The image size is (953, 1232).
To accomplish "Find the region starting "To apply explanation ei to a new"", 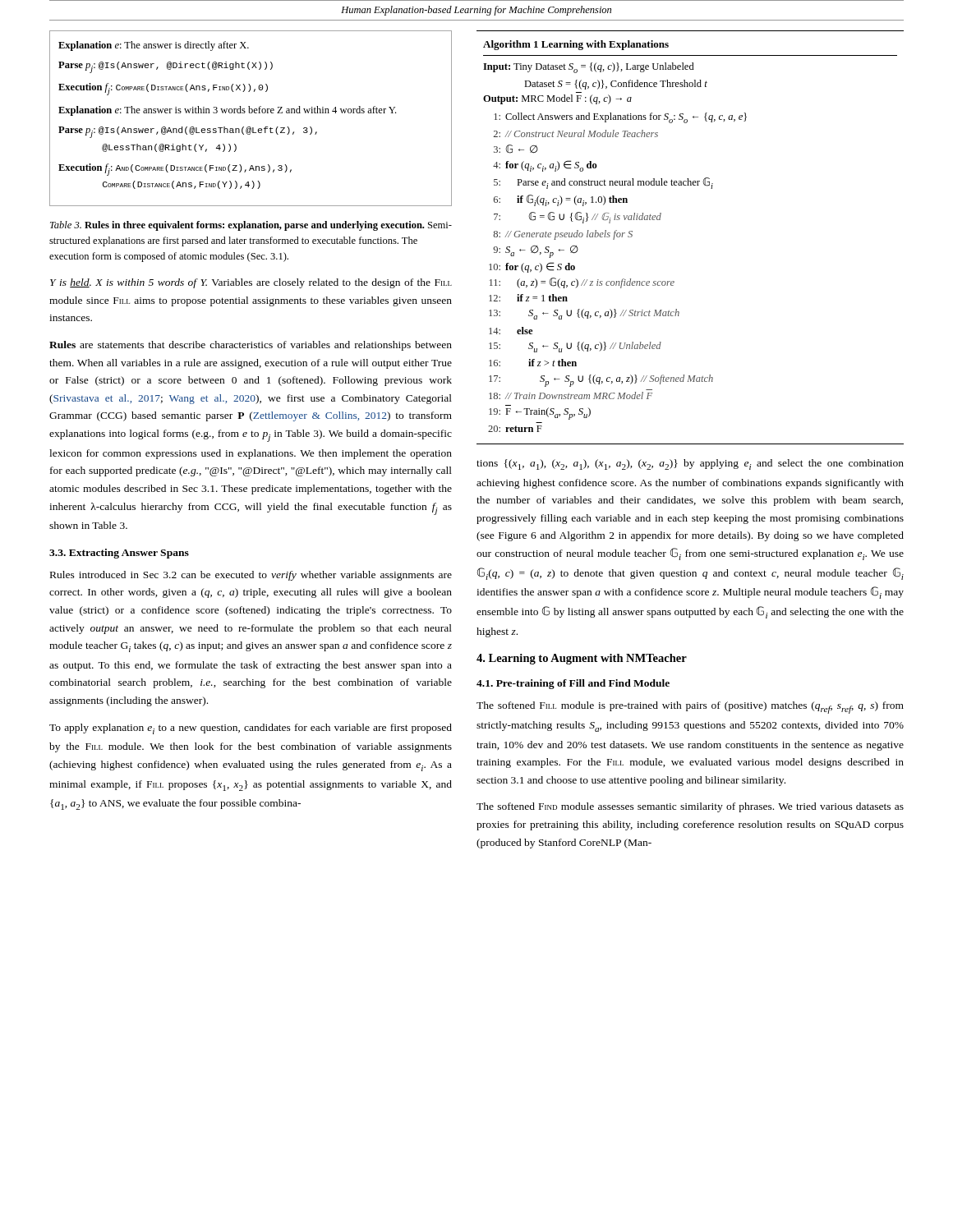I will click(x=251, y=766).
